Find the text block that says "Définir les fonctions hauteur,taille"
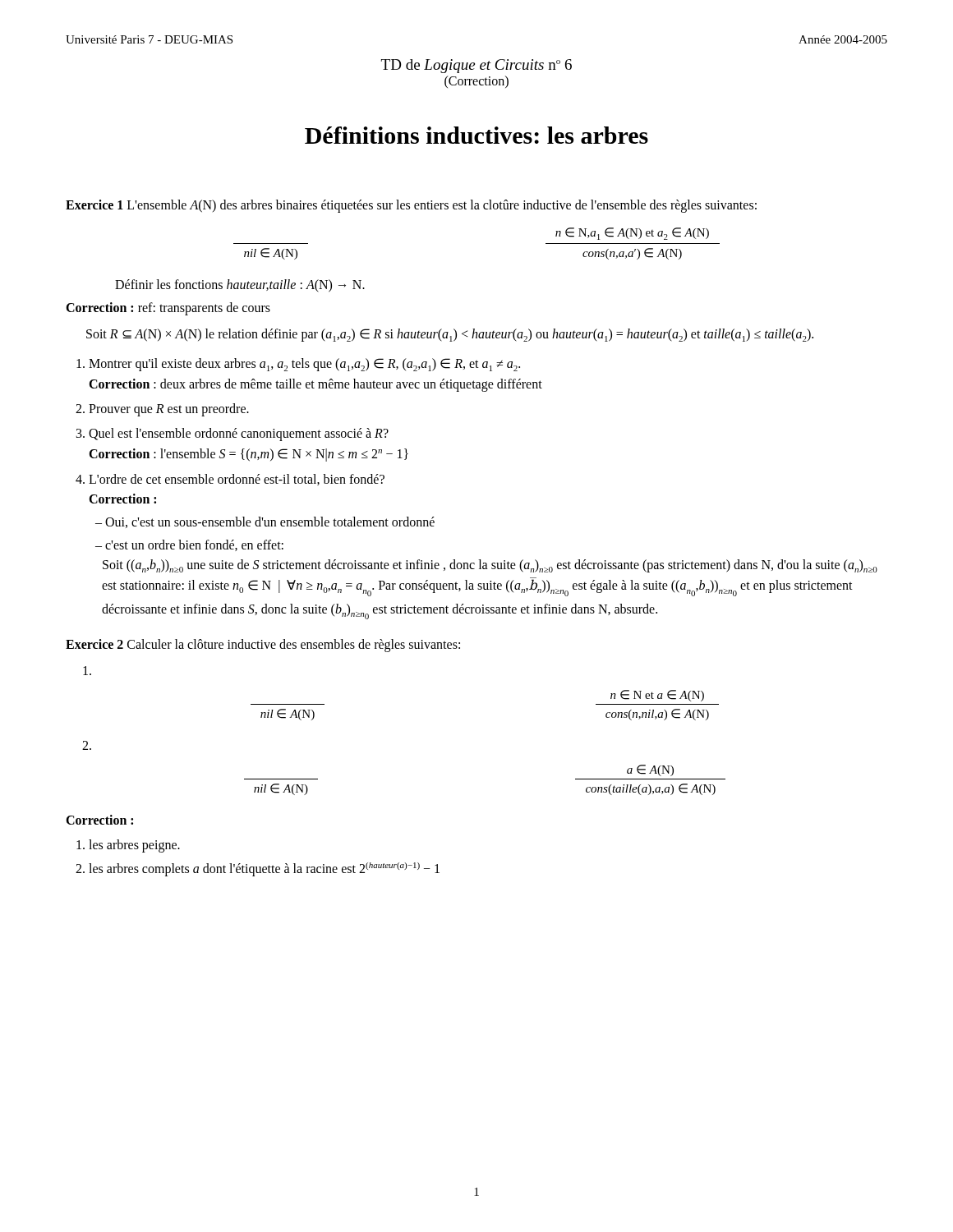The height and width of the screenshot is (1232, 953). (x=240, y=285)
